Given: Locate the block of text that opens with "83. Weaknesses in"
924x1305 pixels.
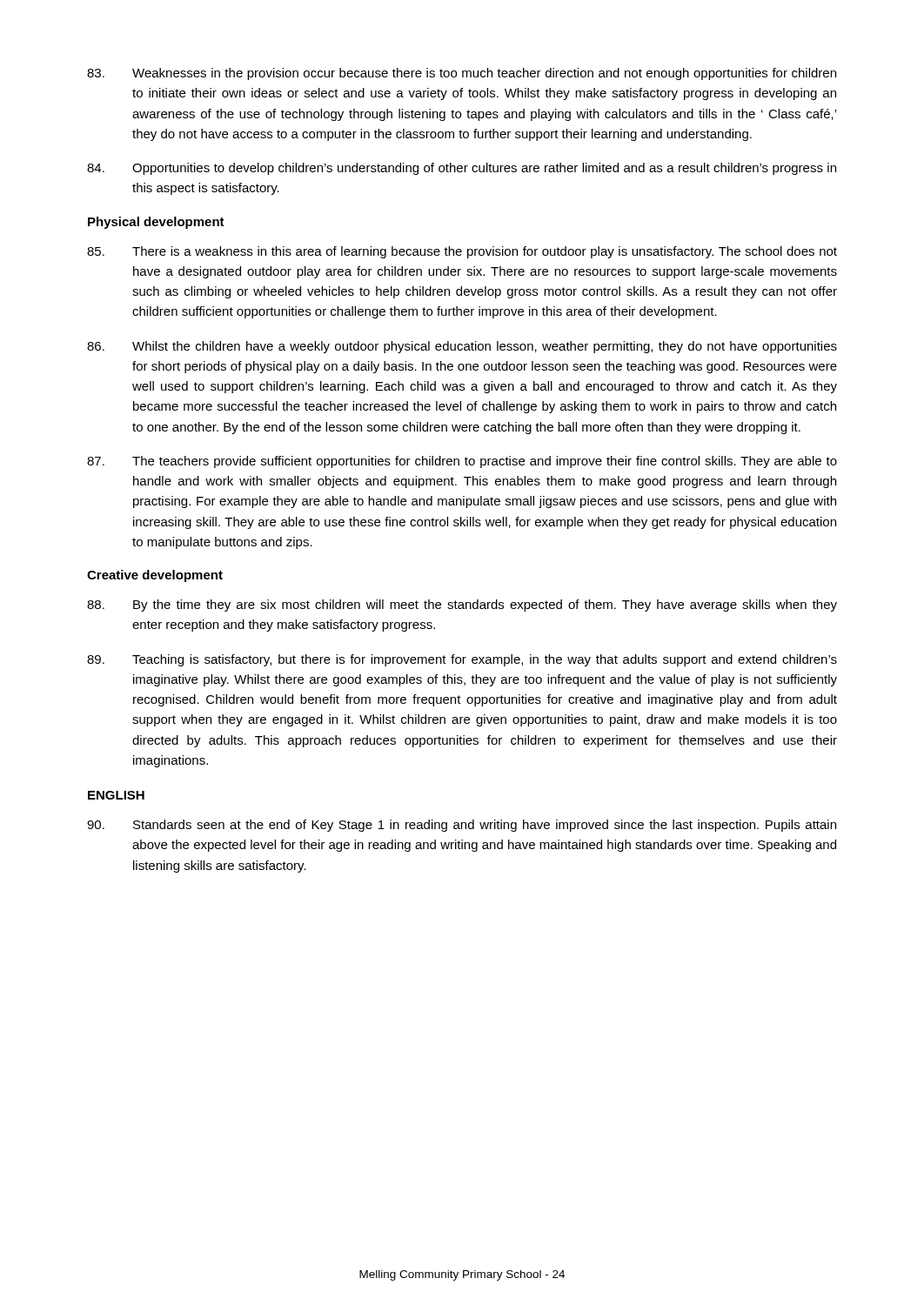Looking at the screenshot, I should coord(462,103).
